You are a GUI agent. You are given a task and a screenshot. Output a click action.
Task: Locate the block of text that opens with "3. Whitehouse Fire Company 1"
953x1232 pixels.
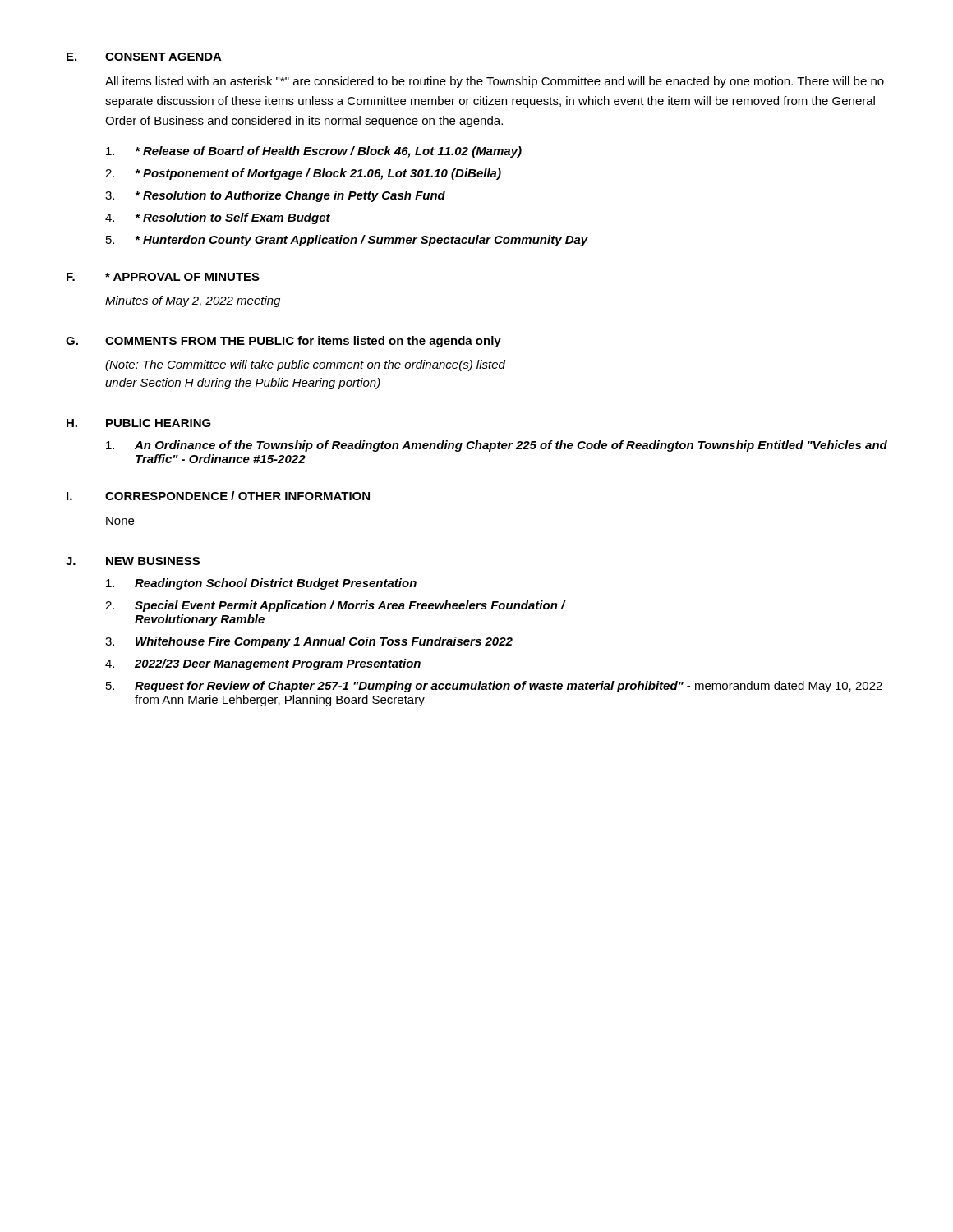point(309,641)
